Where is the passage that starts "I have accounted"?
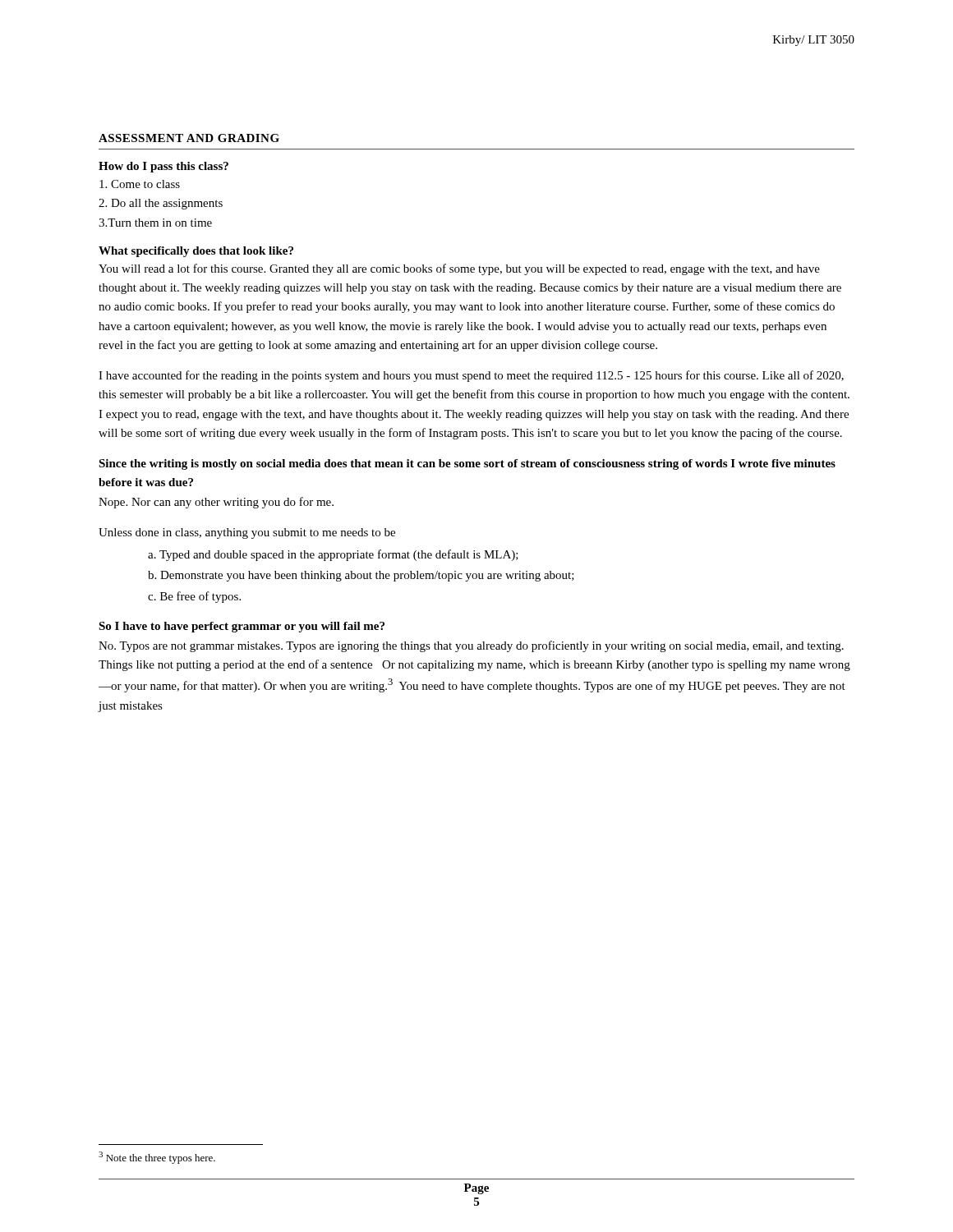The width and height of the screenshot is (953, 1232). point(474,404)
